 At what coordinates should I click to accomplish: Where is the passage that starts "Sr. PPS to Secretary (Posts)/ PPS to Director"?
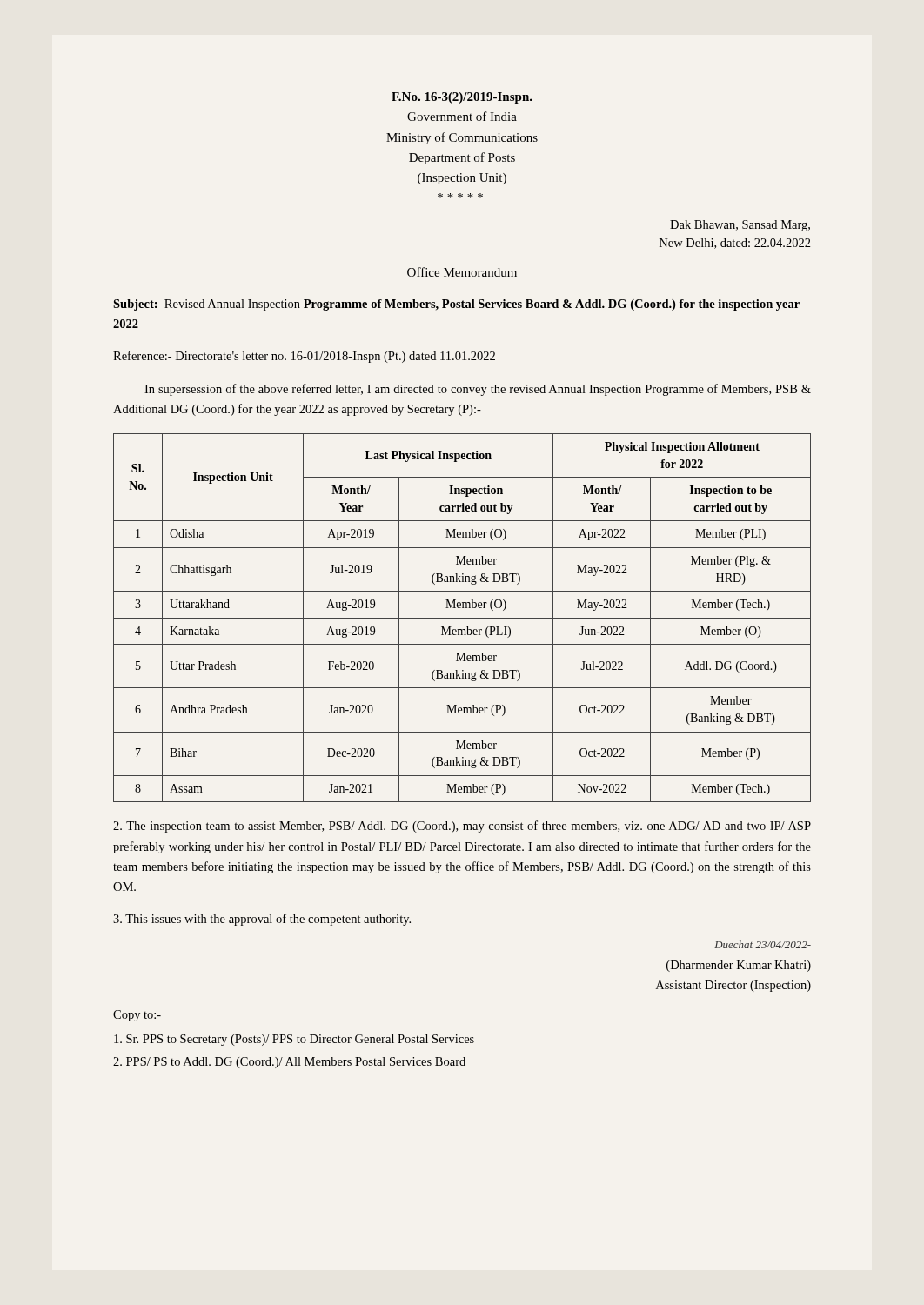294,1039
